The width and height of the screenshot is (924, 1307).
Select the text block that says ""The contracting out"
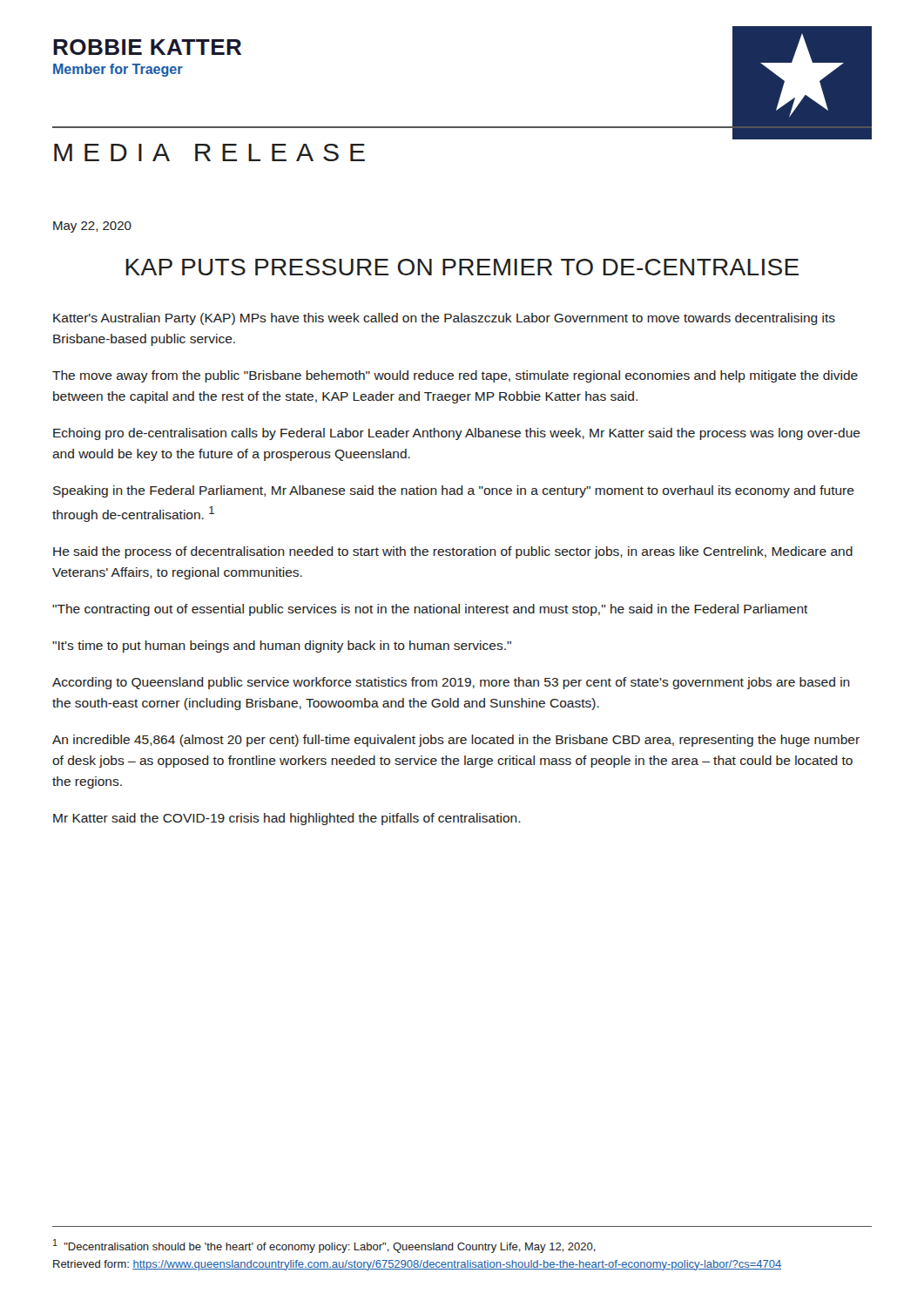pyautogui.click(x=430, y=608)
